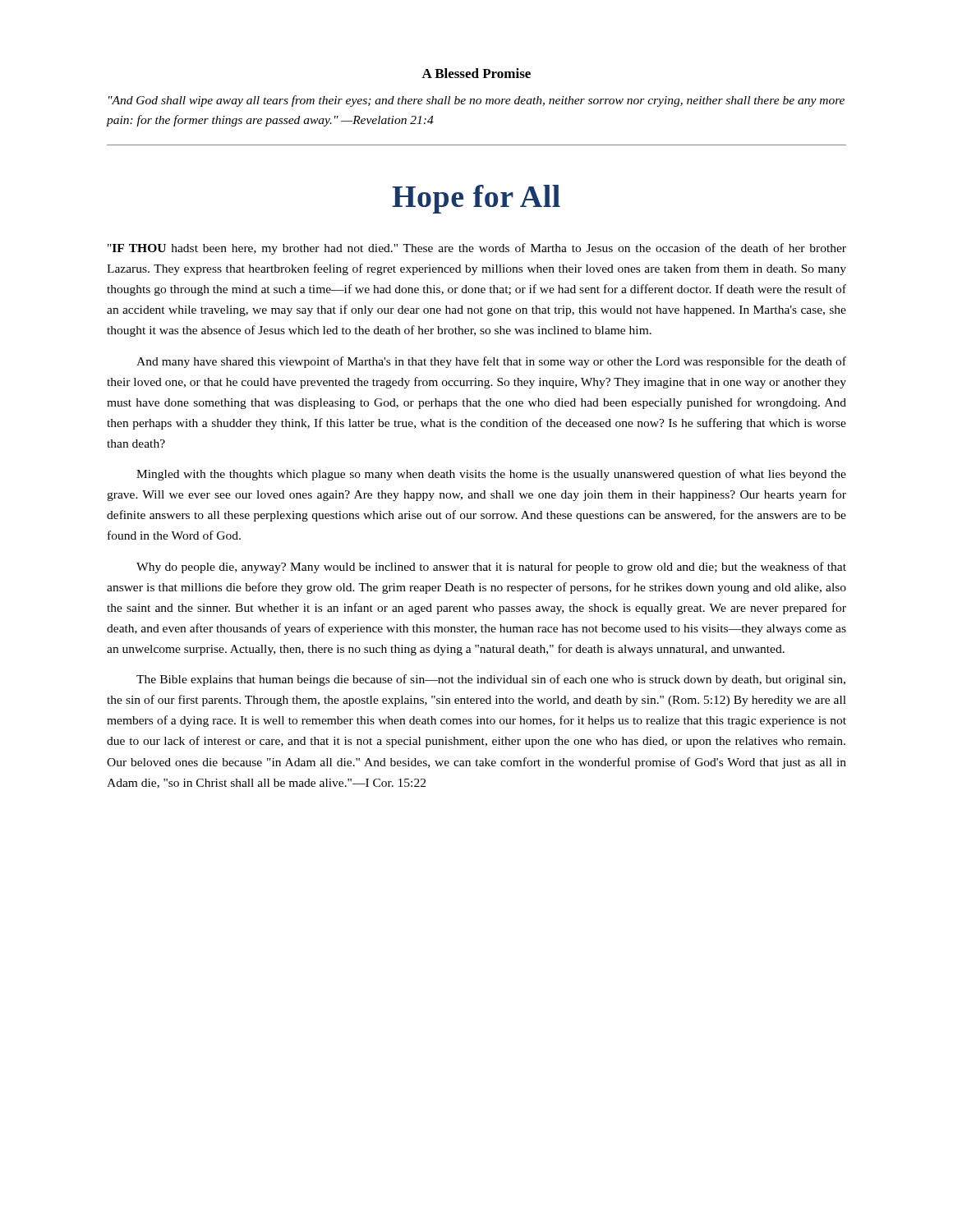Click on the element starting "Hope for All"
The image size is (953, 1232).
pos(476,196)
